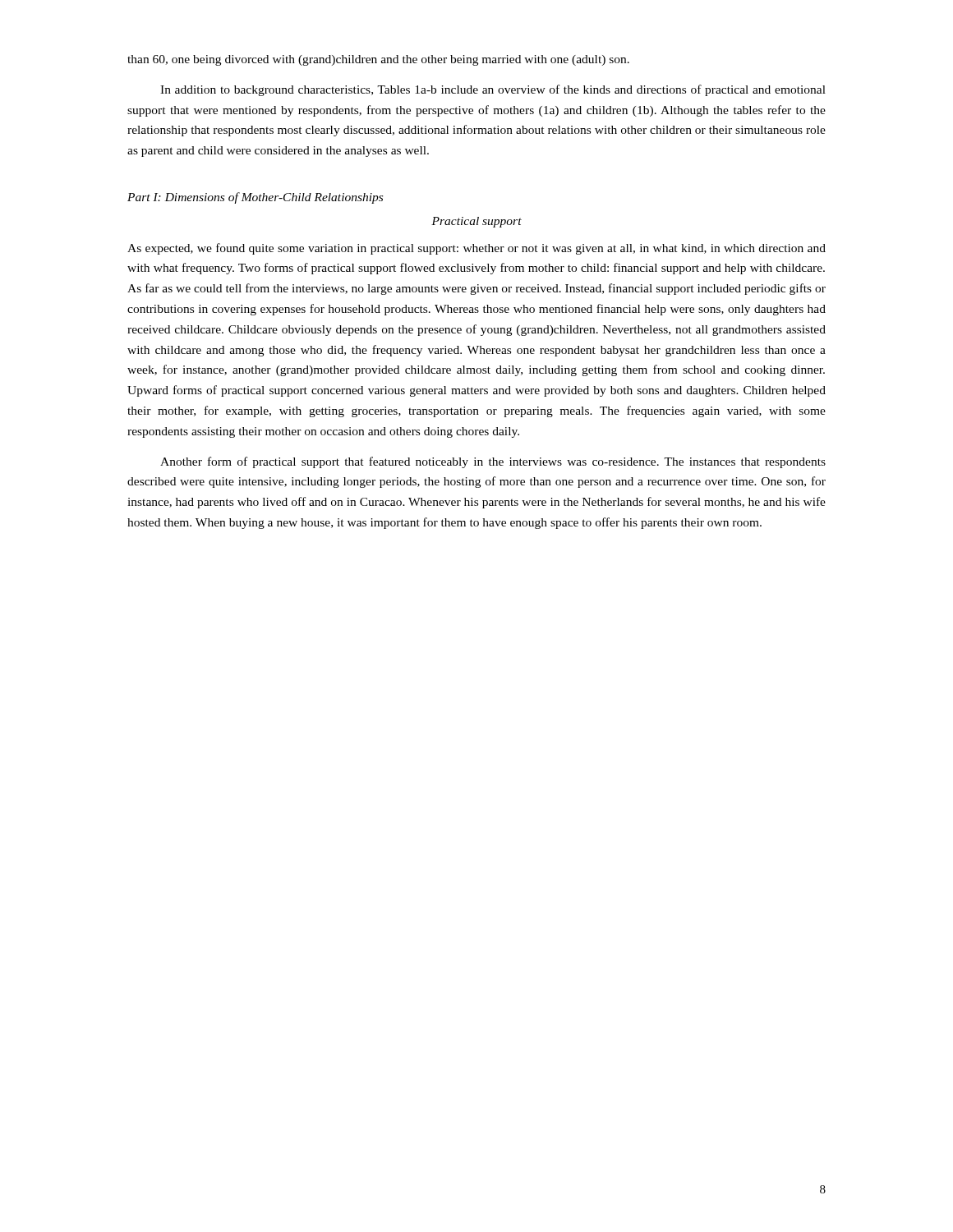Click on the text block that says "Another form of"

pyautogui.click(x=476, y=491)
